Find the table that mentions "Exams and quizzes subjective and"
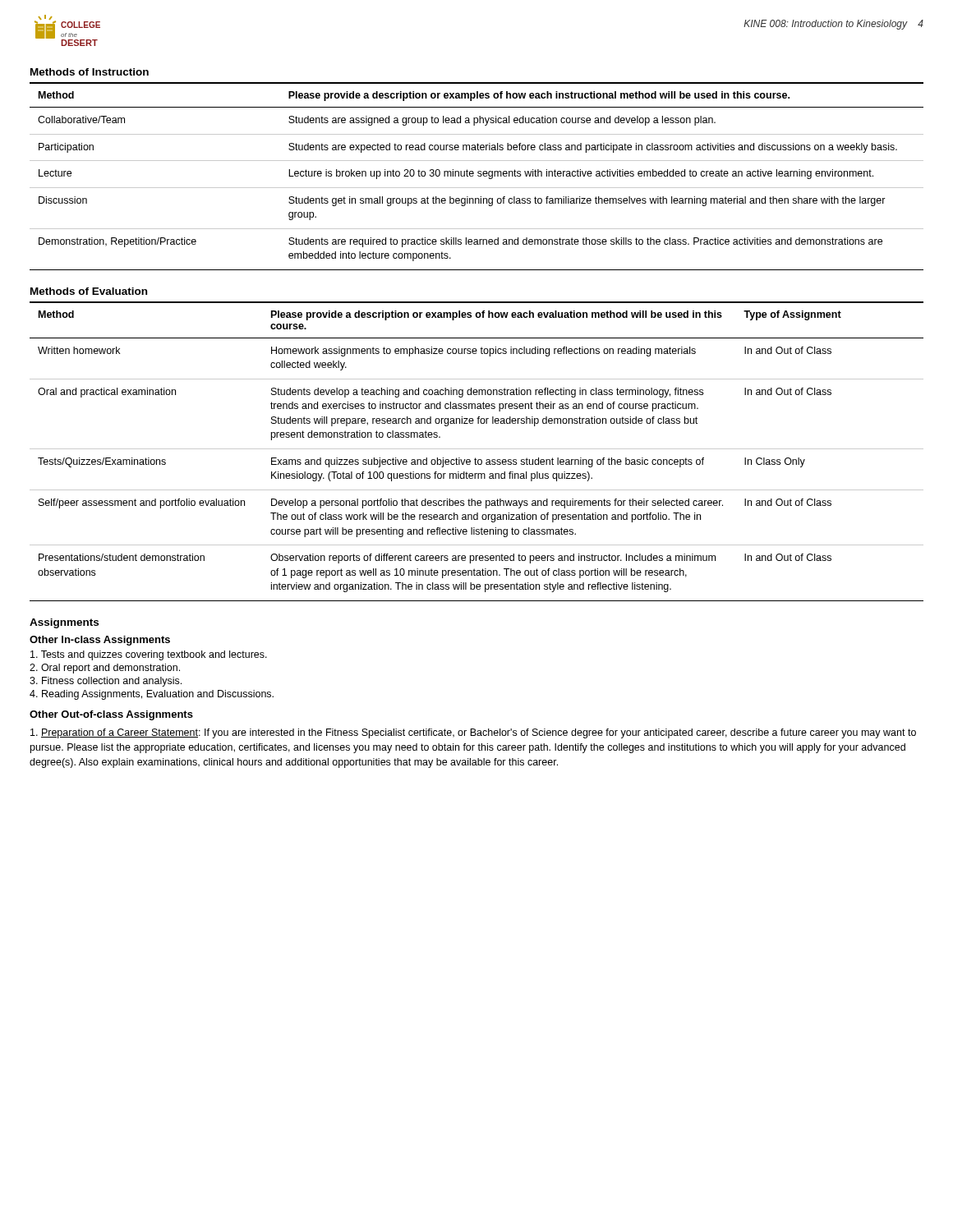Image resolution: width=953 pixels, height=1232 pixels. coord(476,451)
